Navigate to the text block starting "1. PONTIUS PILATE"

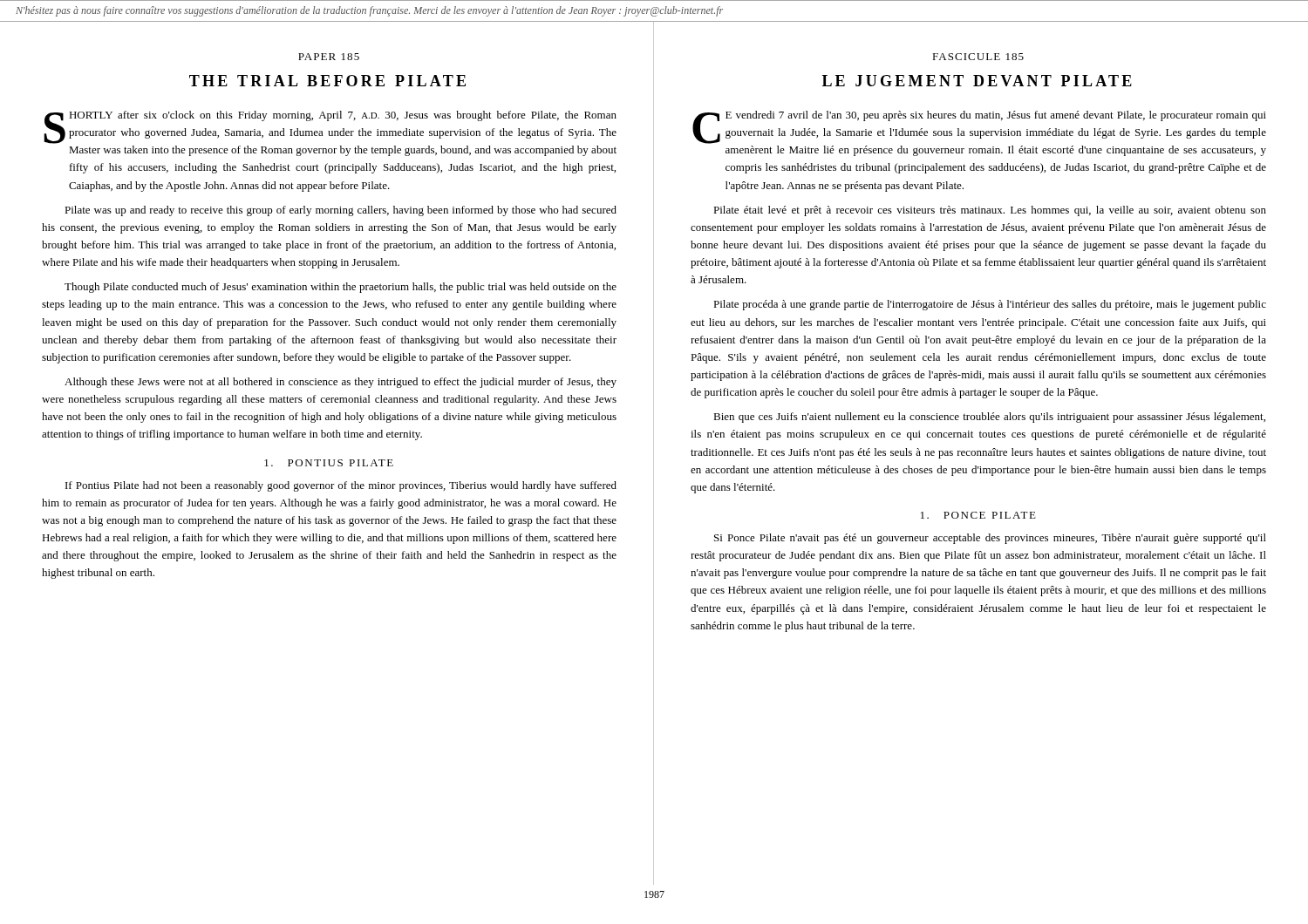329,462
